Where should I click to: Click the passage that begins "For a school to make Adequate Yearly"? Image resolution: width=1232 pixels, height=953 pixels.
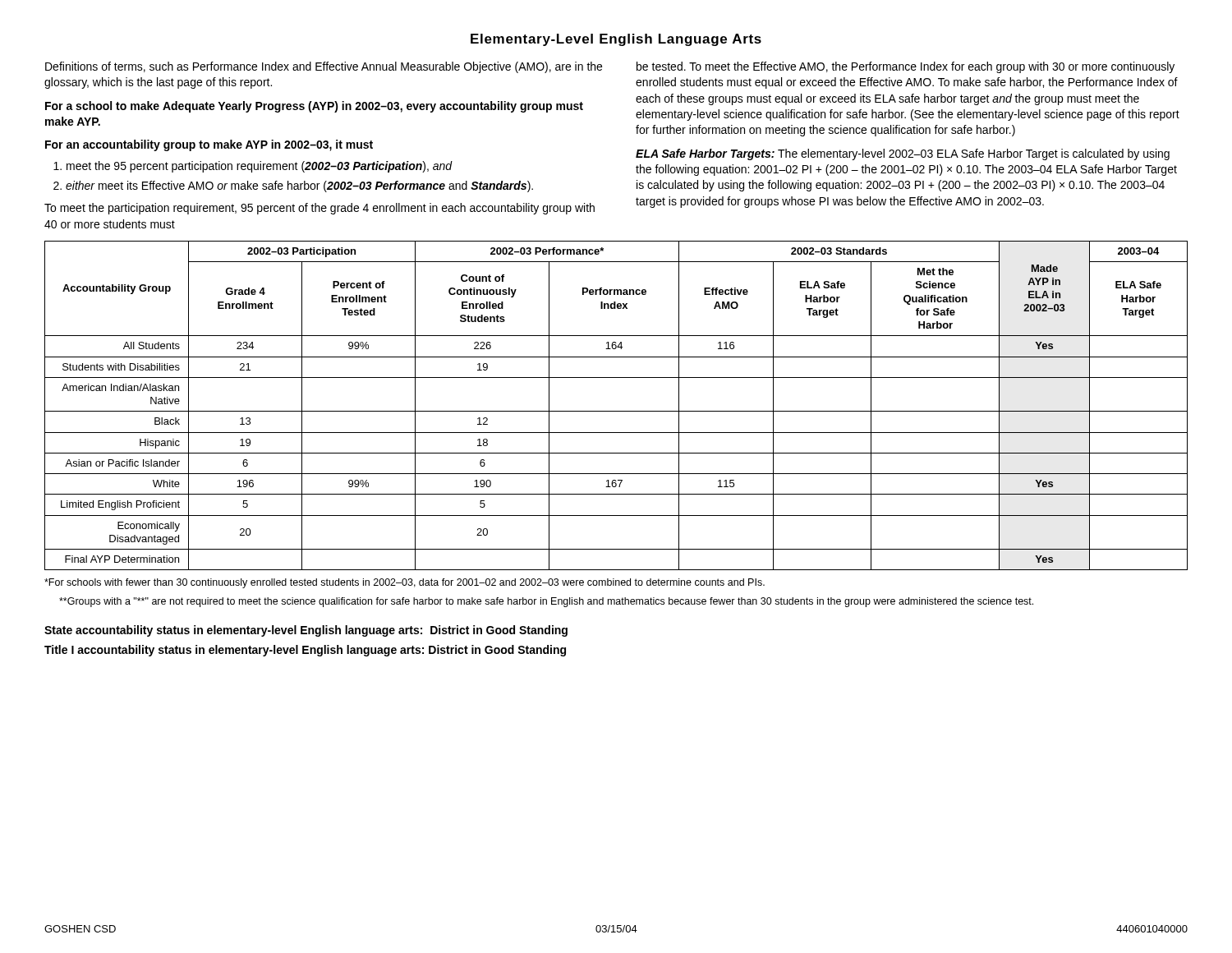[x=314, y=114]
